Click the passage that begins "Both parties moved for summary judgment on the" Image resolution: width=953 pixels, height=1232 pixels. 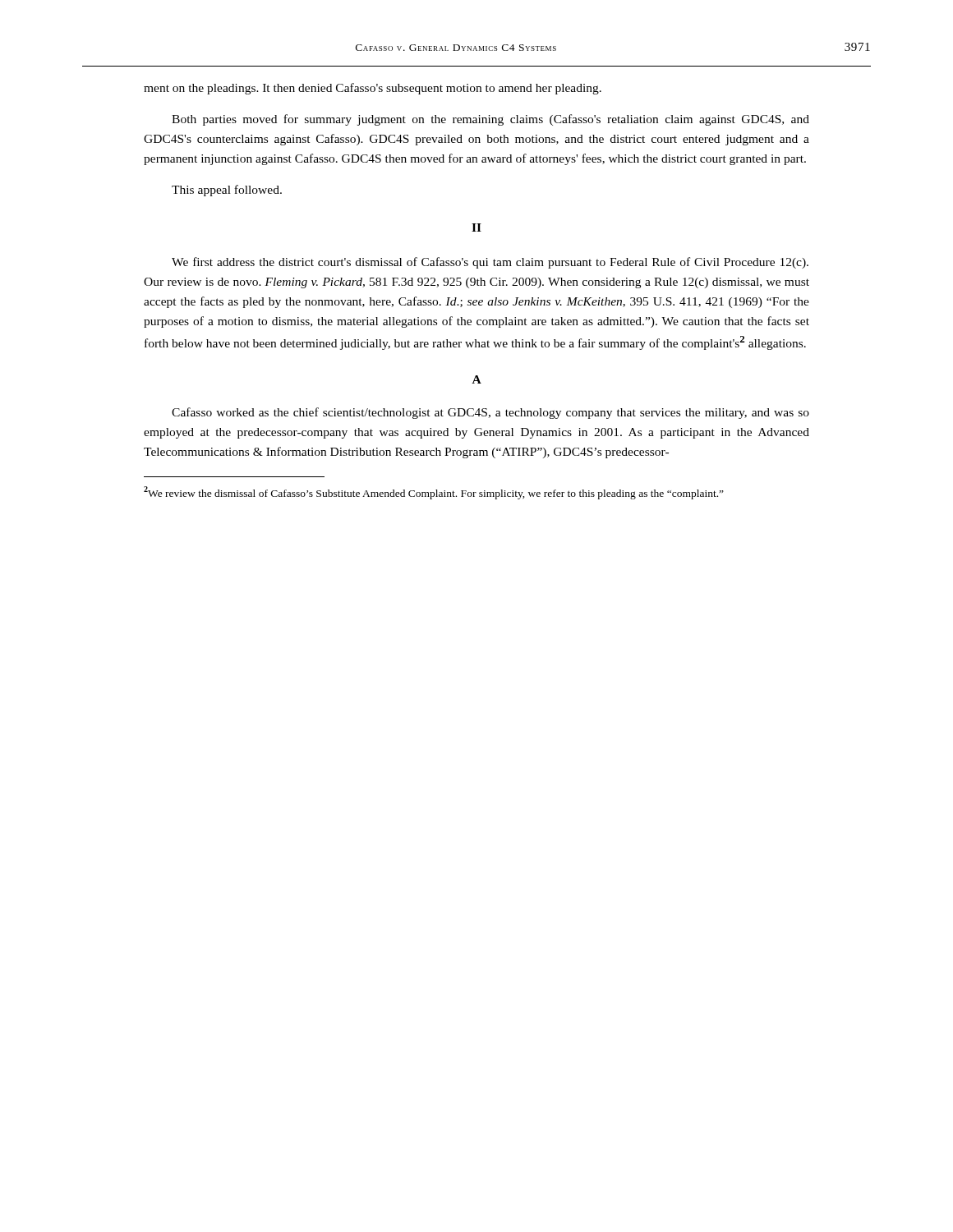[476, 138]
